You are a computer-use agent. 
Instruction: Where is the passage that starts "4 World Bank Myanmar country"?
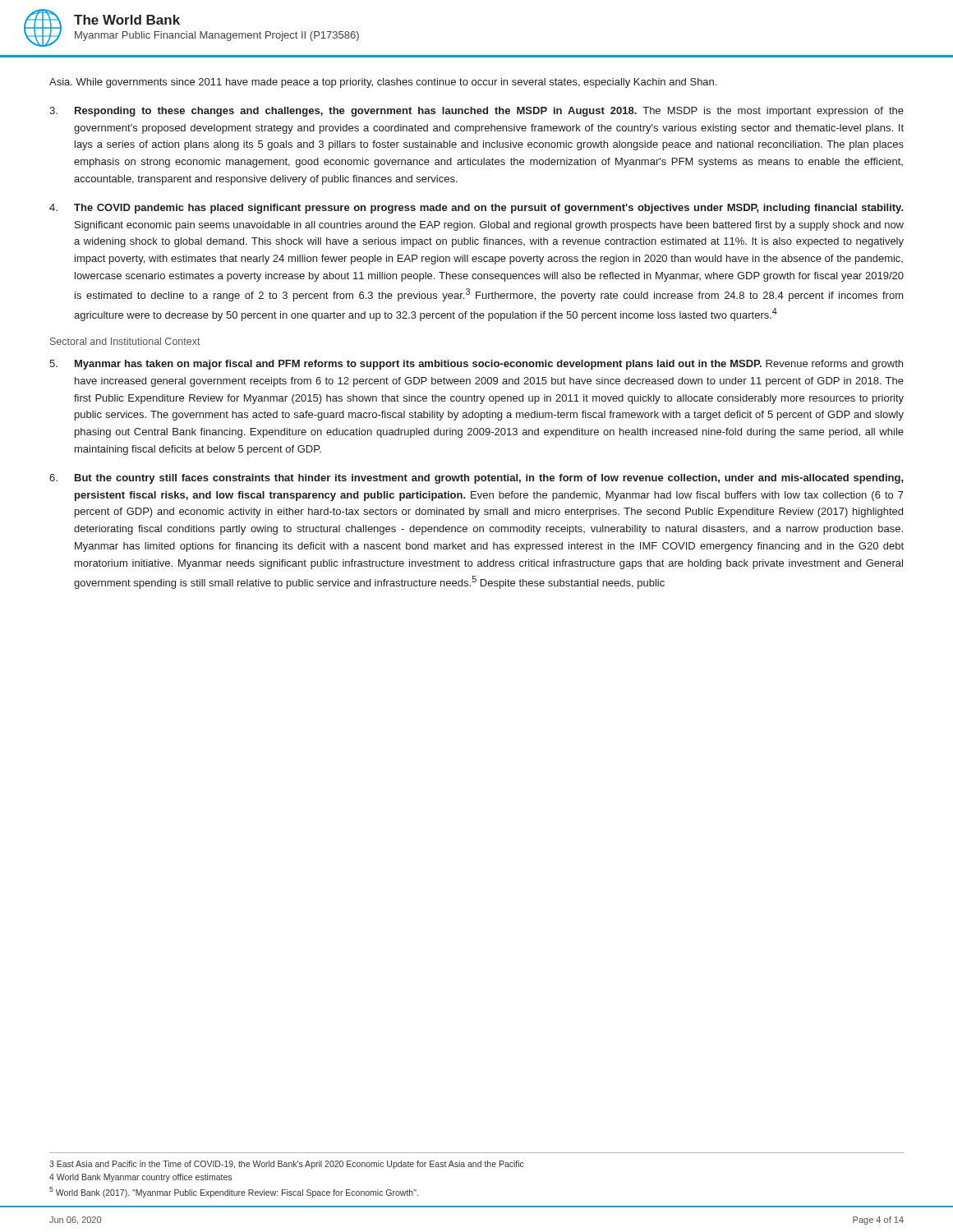point(141,1177)
